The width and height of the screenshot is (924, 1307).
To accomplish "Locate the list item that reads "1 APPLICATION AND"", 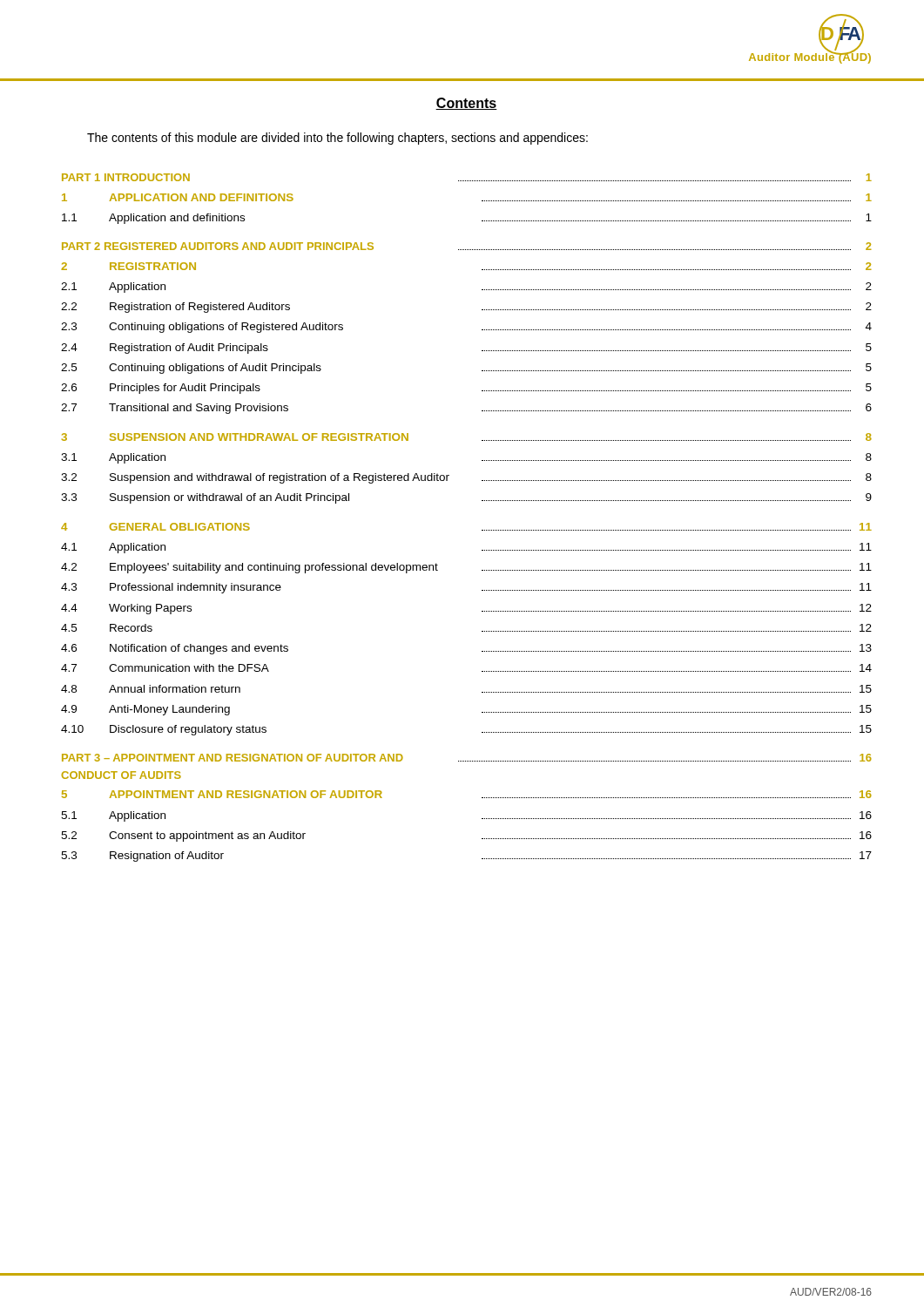I will point(64,197).
